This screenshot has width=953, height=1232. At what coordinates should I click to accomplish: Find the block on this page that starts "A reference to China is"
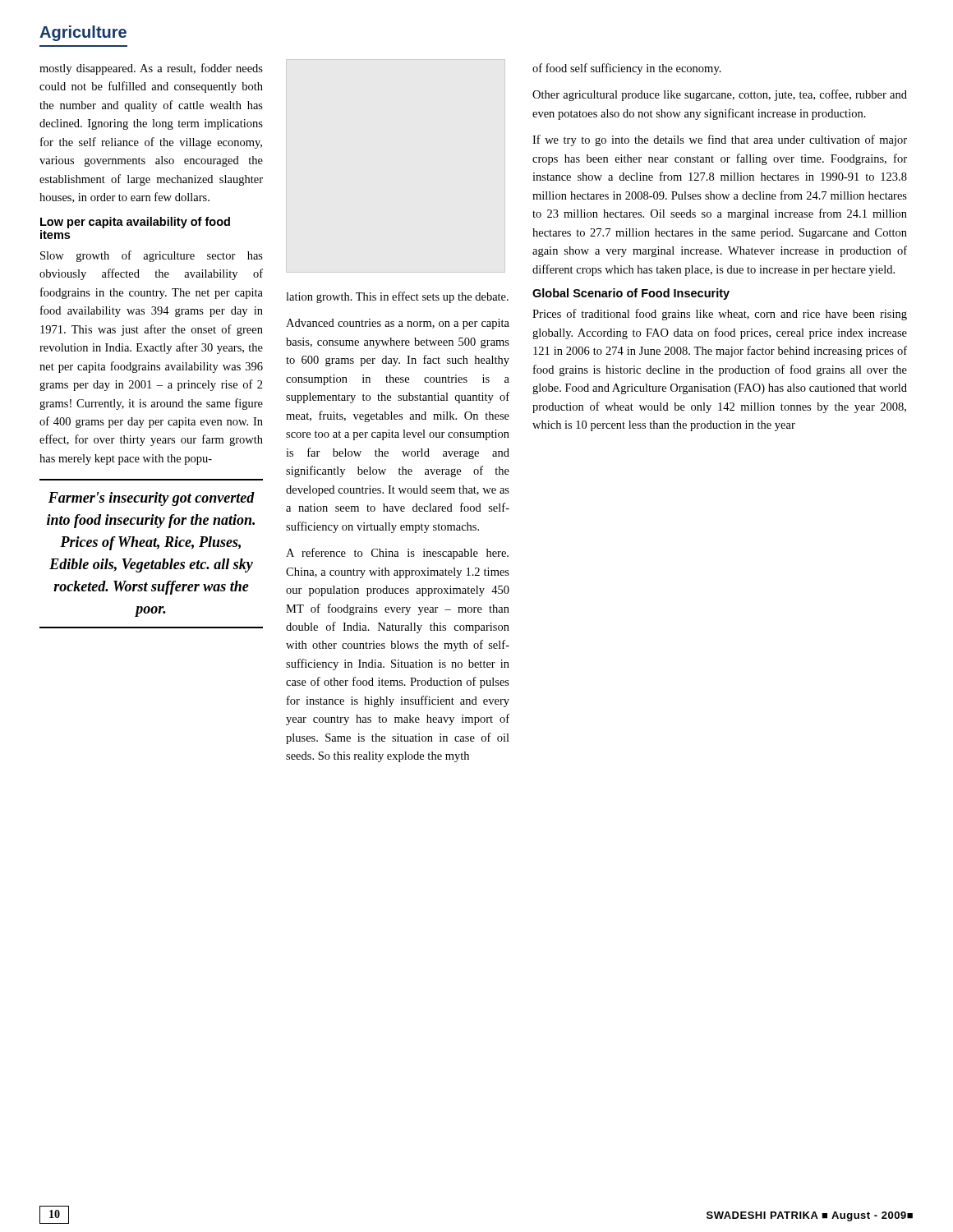398,654
